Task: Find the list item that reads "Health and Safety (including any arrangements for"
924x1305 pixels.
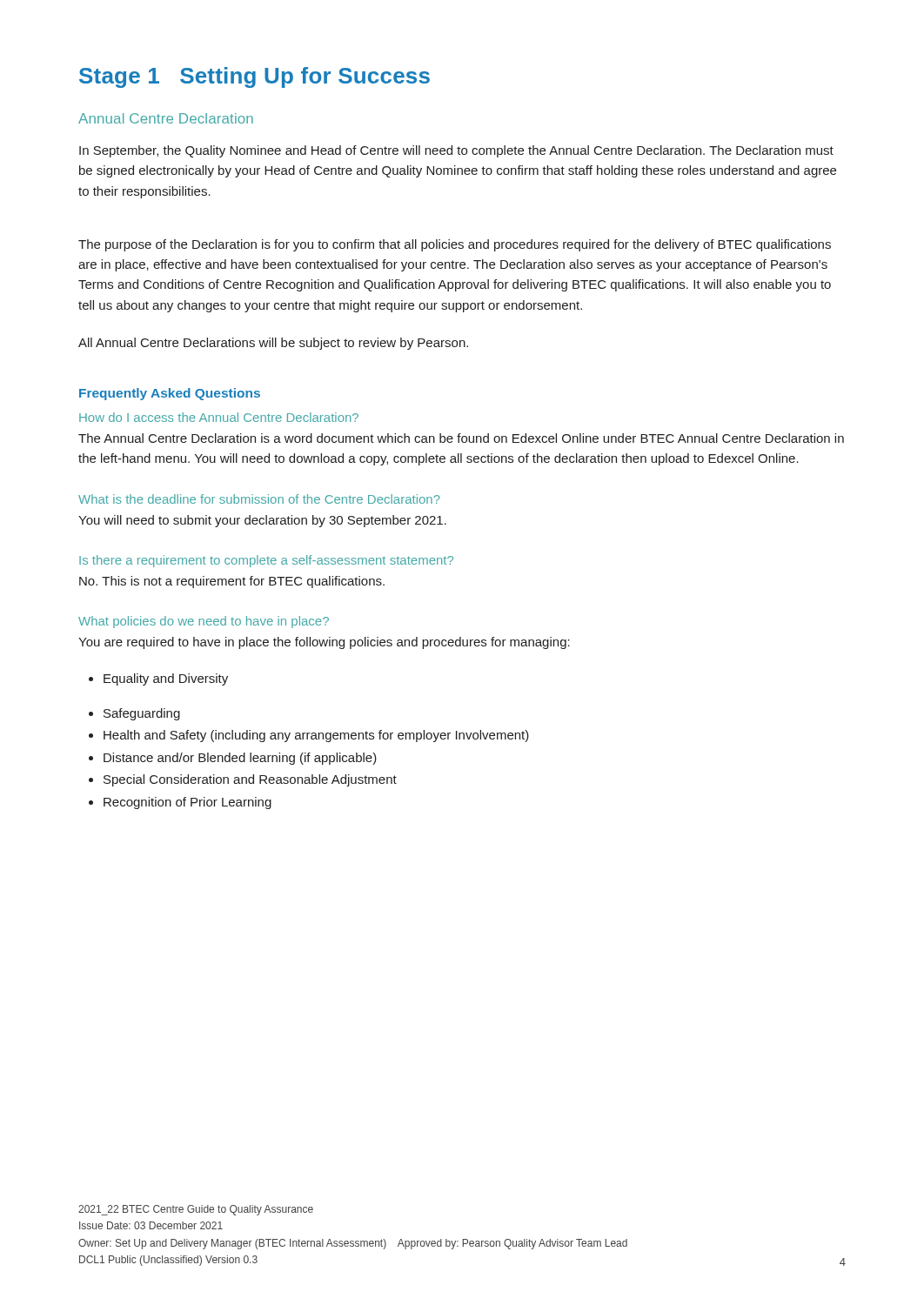Action: tap(462, 735)
